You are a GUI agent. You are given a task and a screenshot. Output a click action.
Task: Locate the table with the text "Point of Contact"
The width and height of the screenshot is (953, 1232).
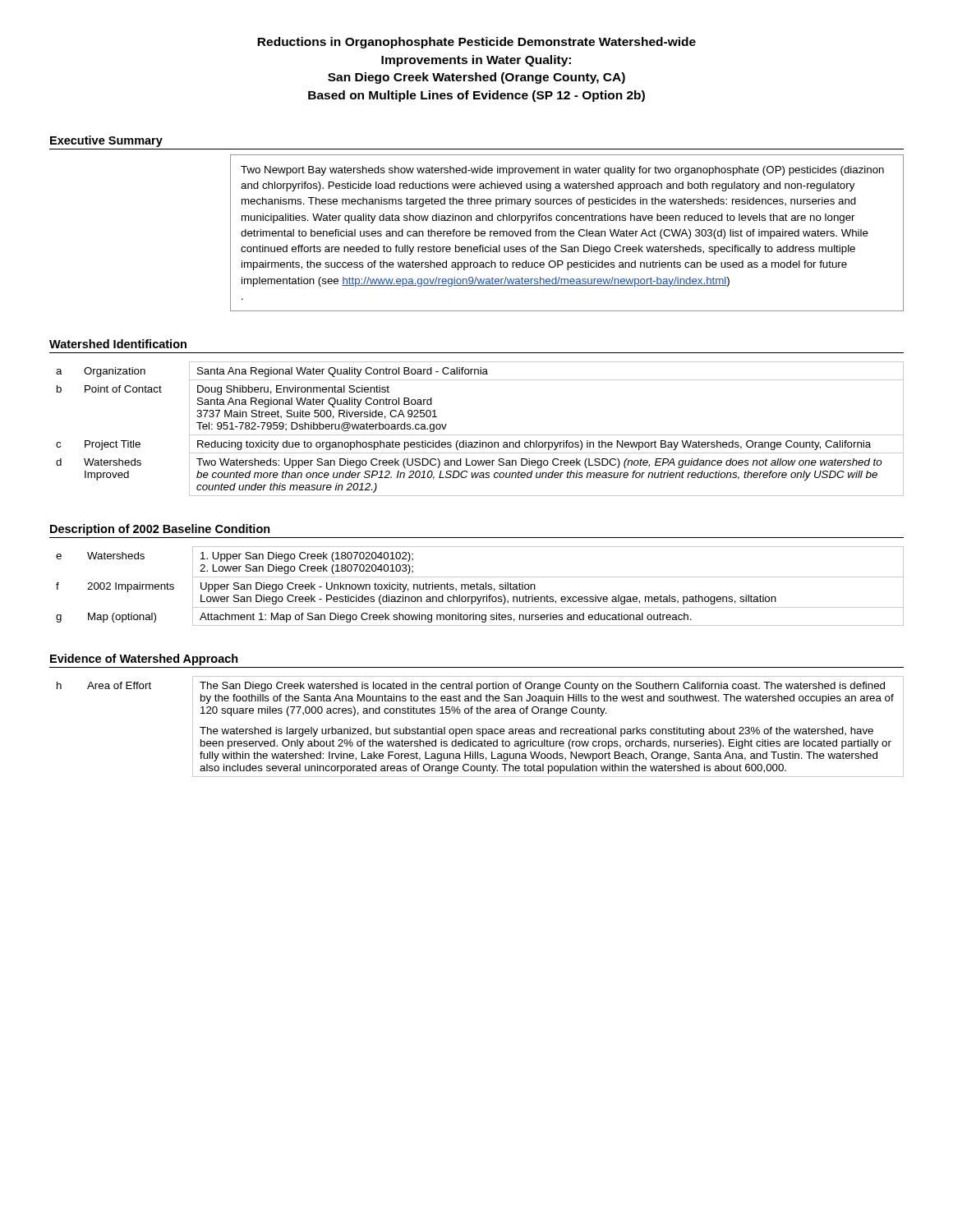[x=476, y=429]
